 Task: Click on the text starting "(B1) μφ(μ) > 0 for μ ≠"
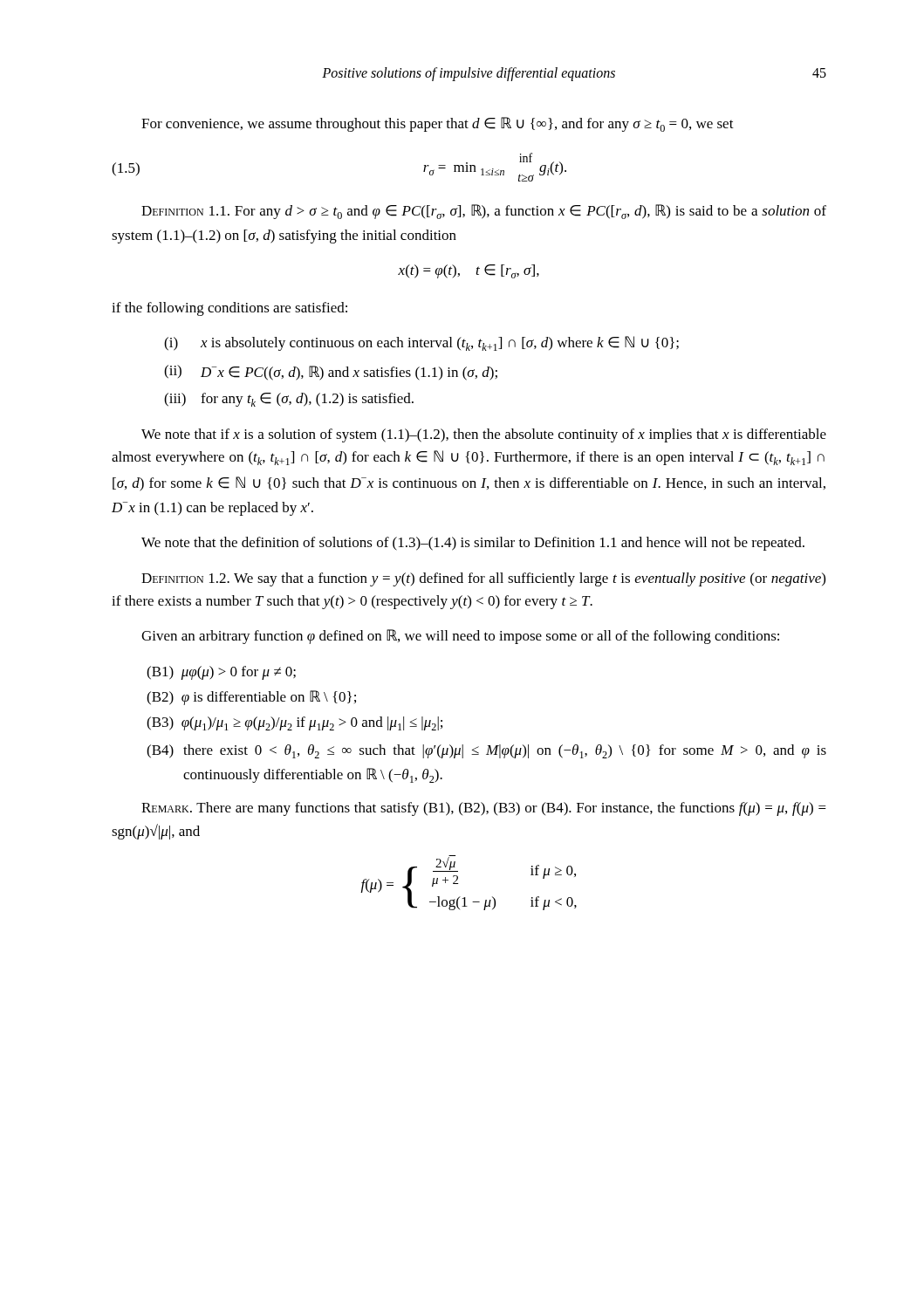[x=222, y=671]
